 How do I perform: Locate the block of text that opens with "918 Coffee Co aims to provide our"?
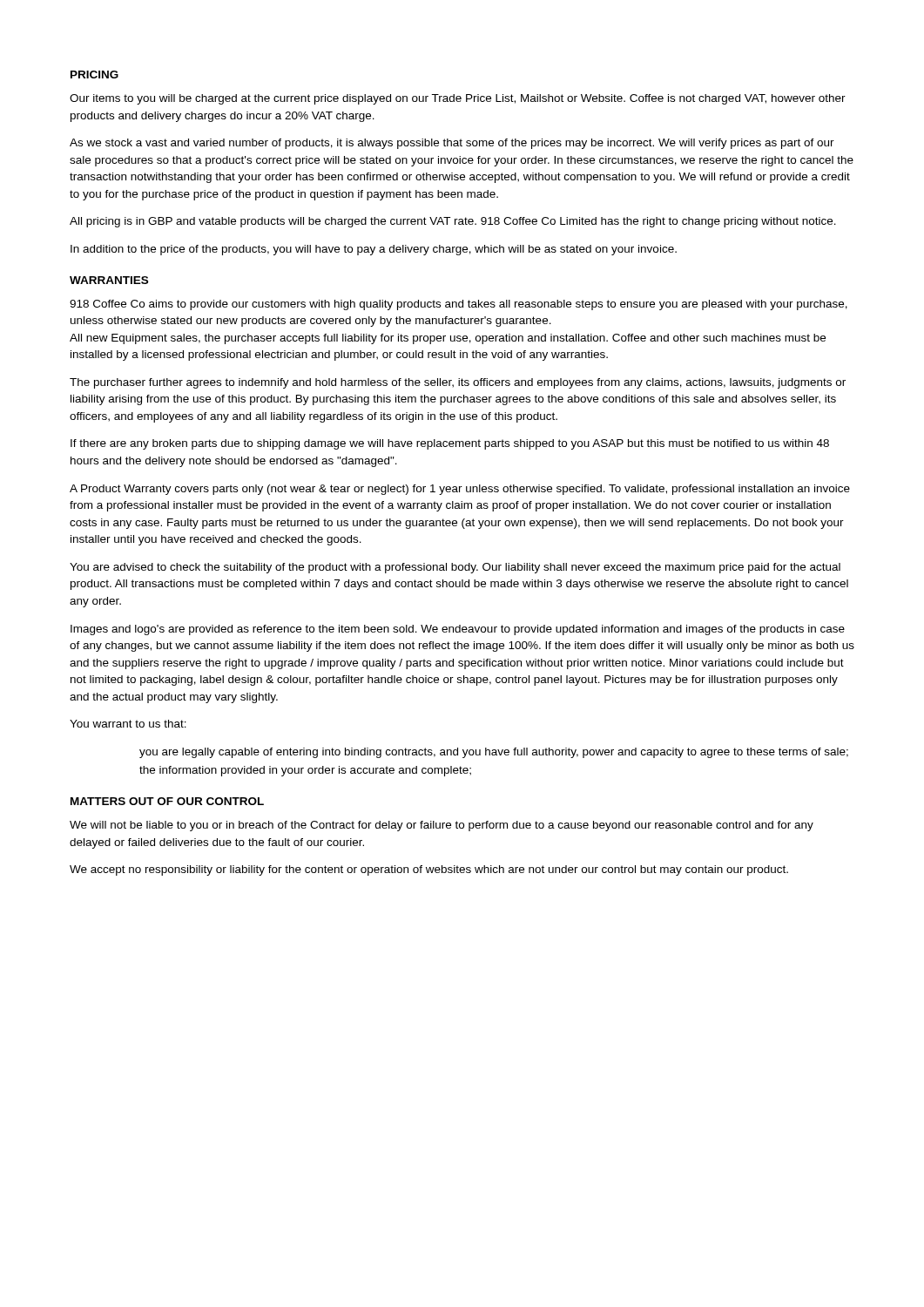click(459, 329)
